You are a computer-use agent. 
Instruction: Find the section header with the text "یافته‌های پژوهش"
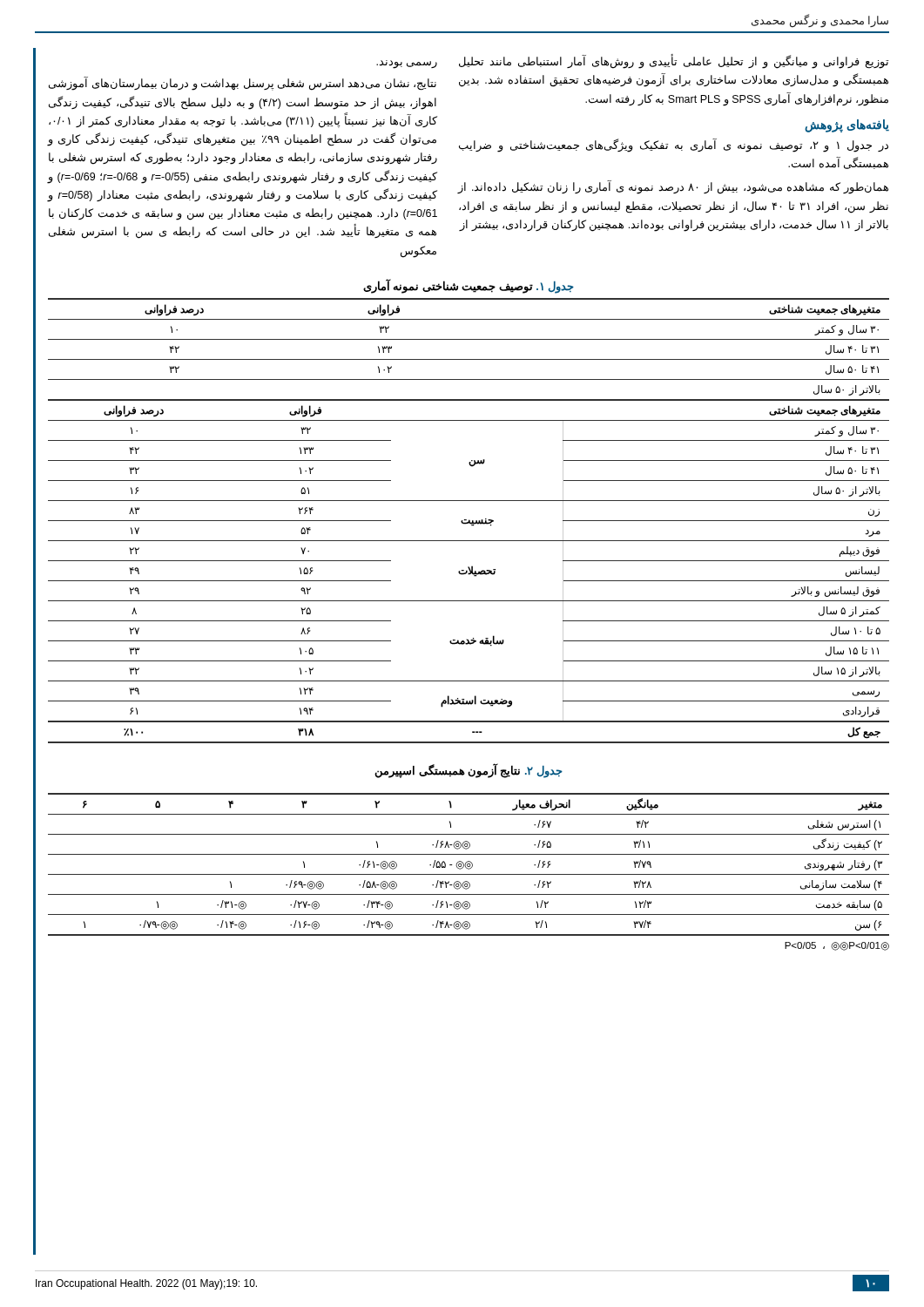(847, 124)
